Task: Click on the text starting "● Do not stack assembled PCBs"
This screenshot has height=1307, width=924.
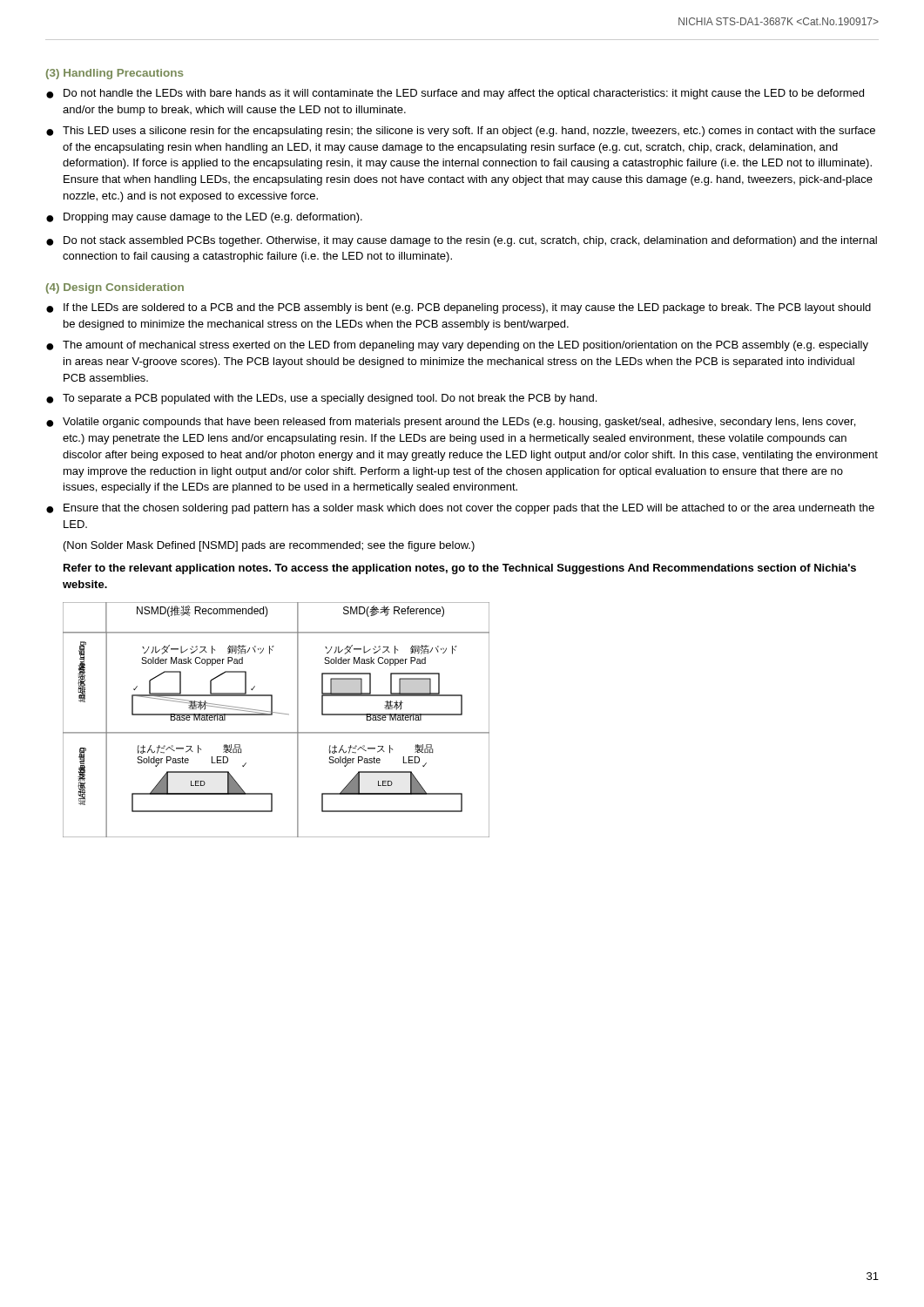Action: [x=462, y=249]
